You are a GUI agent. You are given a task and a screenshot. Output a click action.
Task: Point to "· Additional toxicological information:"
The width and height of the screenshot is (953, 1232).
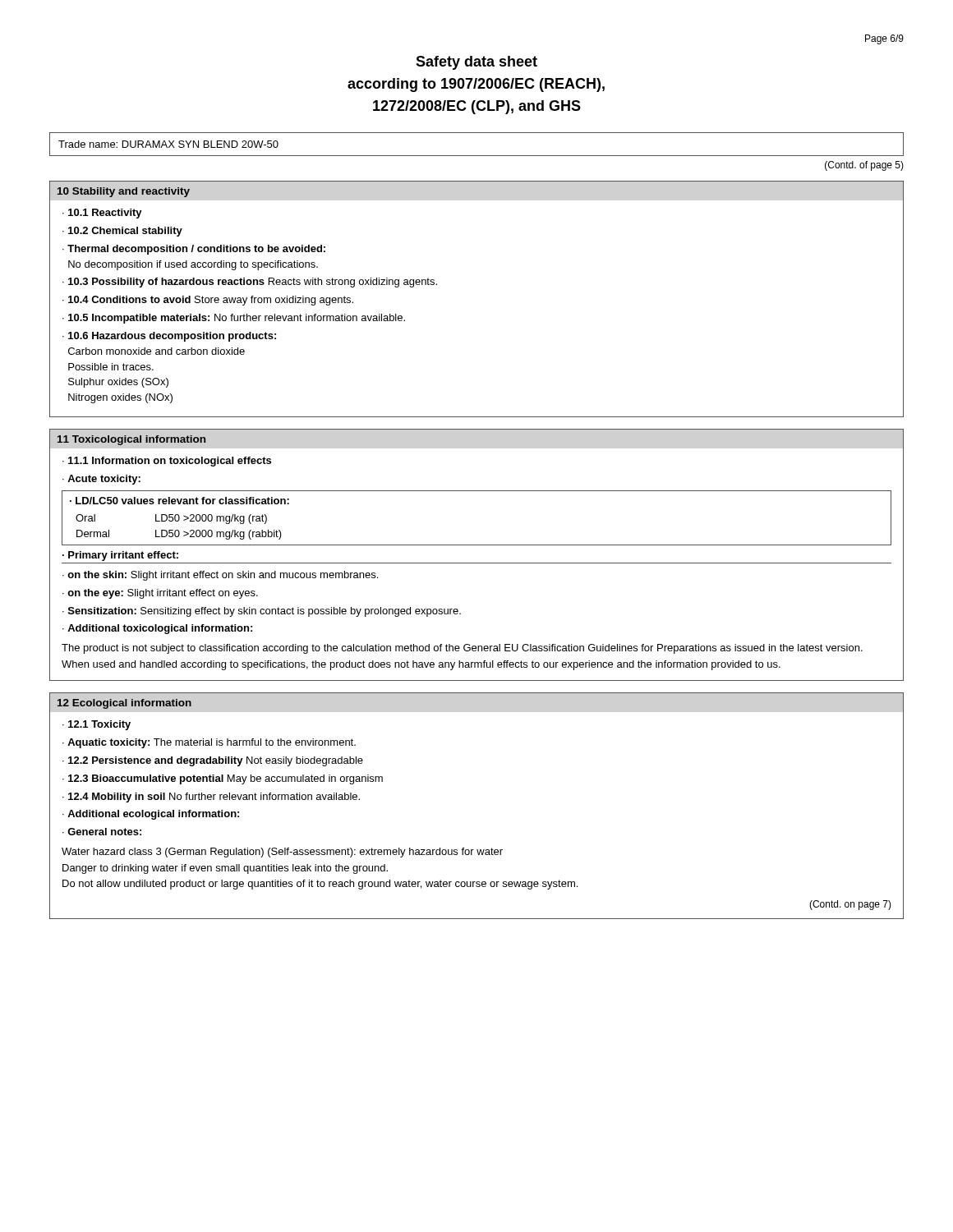tap(157, 628)
